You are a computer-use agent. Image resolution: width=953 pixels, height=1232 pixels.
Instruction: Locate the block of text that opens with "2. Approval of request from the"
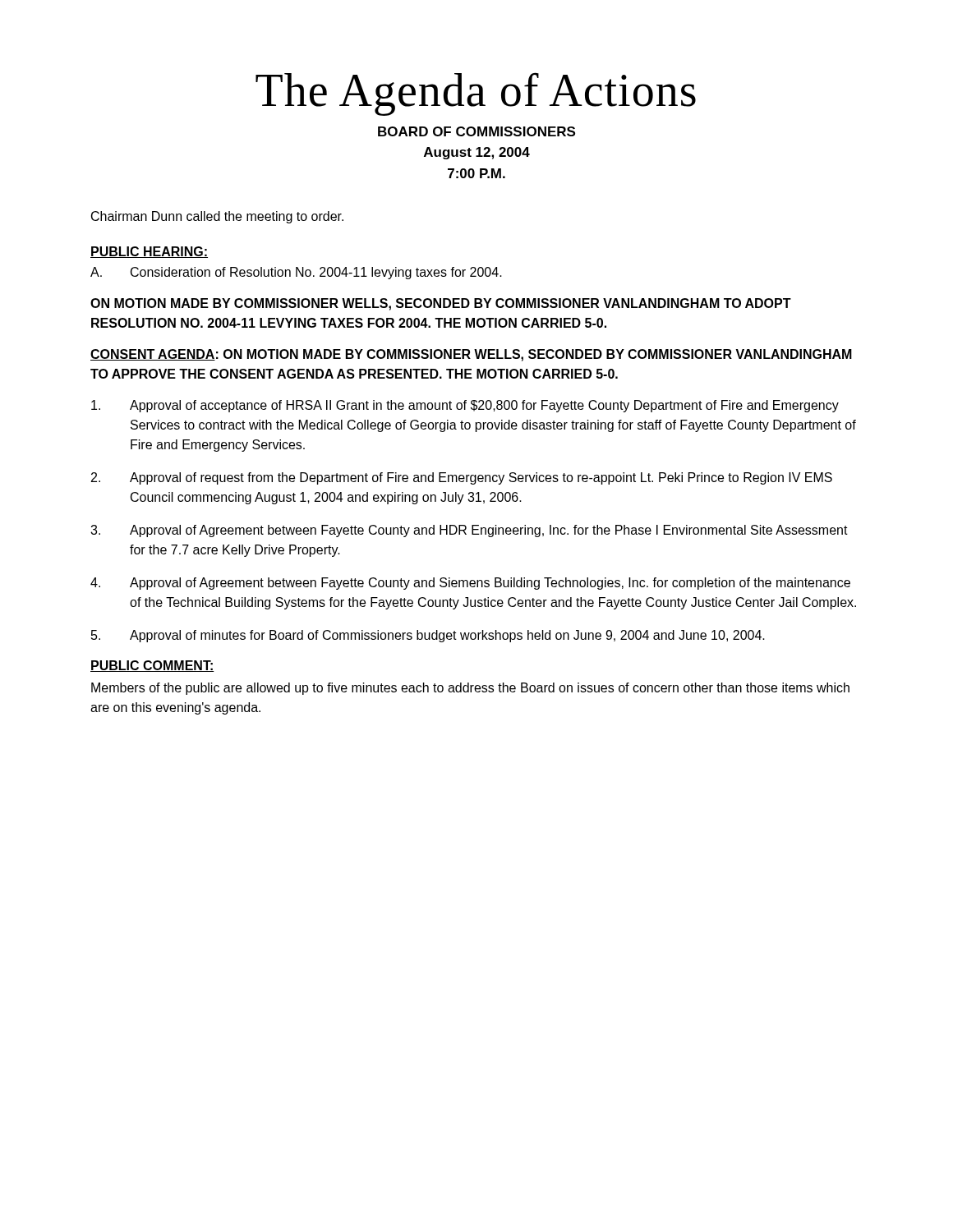point(476,488)
